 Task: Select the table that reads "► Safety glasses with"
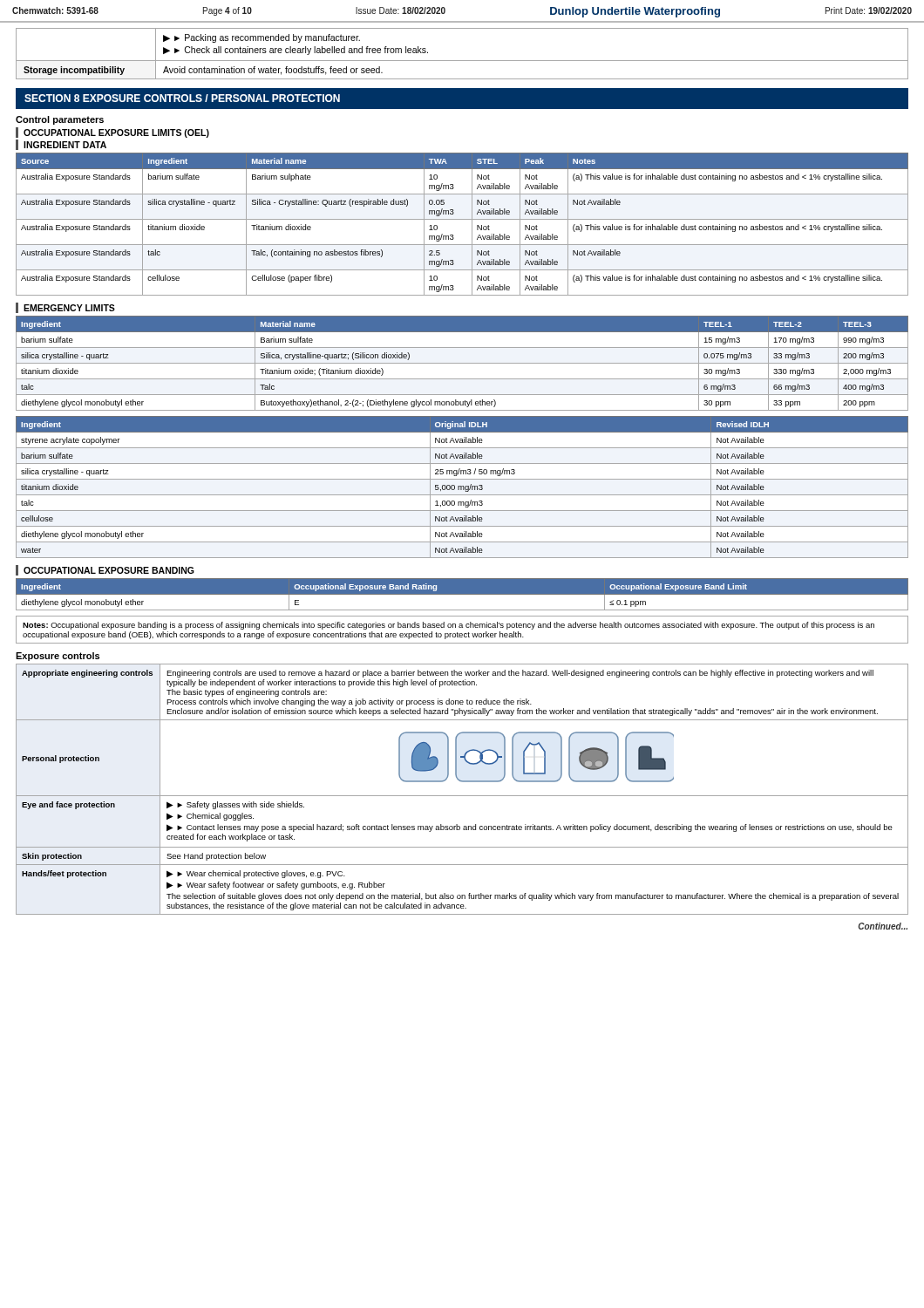[x=462, y=789]
